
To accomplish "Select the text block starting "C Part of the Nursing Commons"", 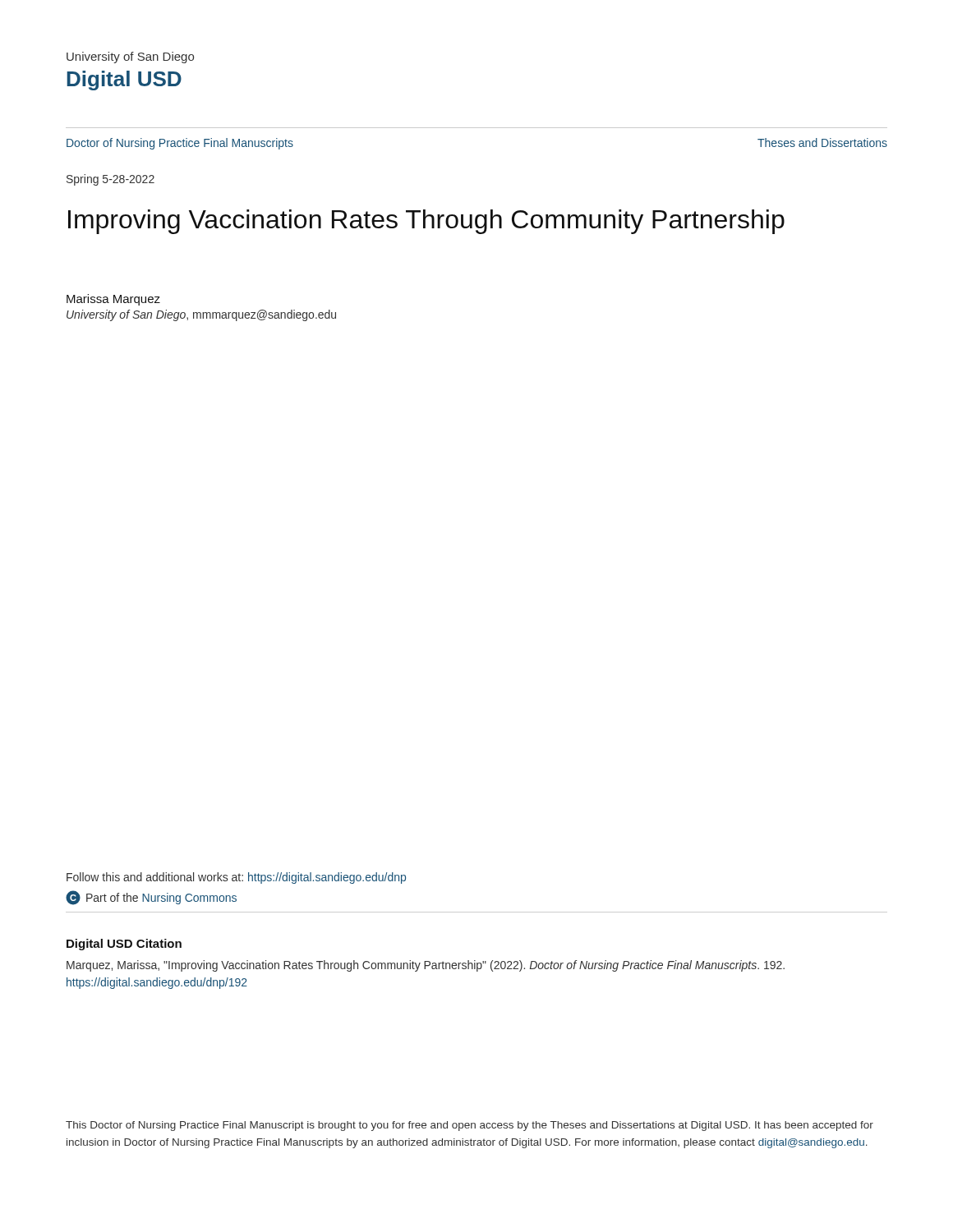I will click(x=151, y=898).
